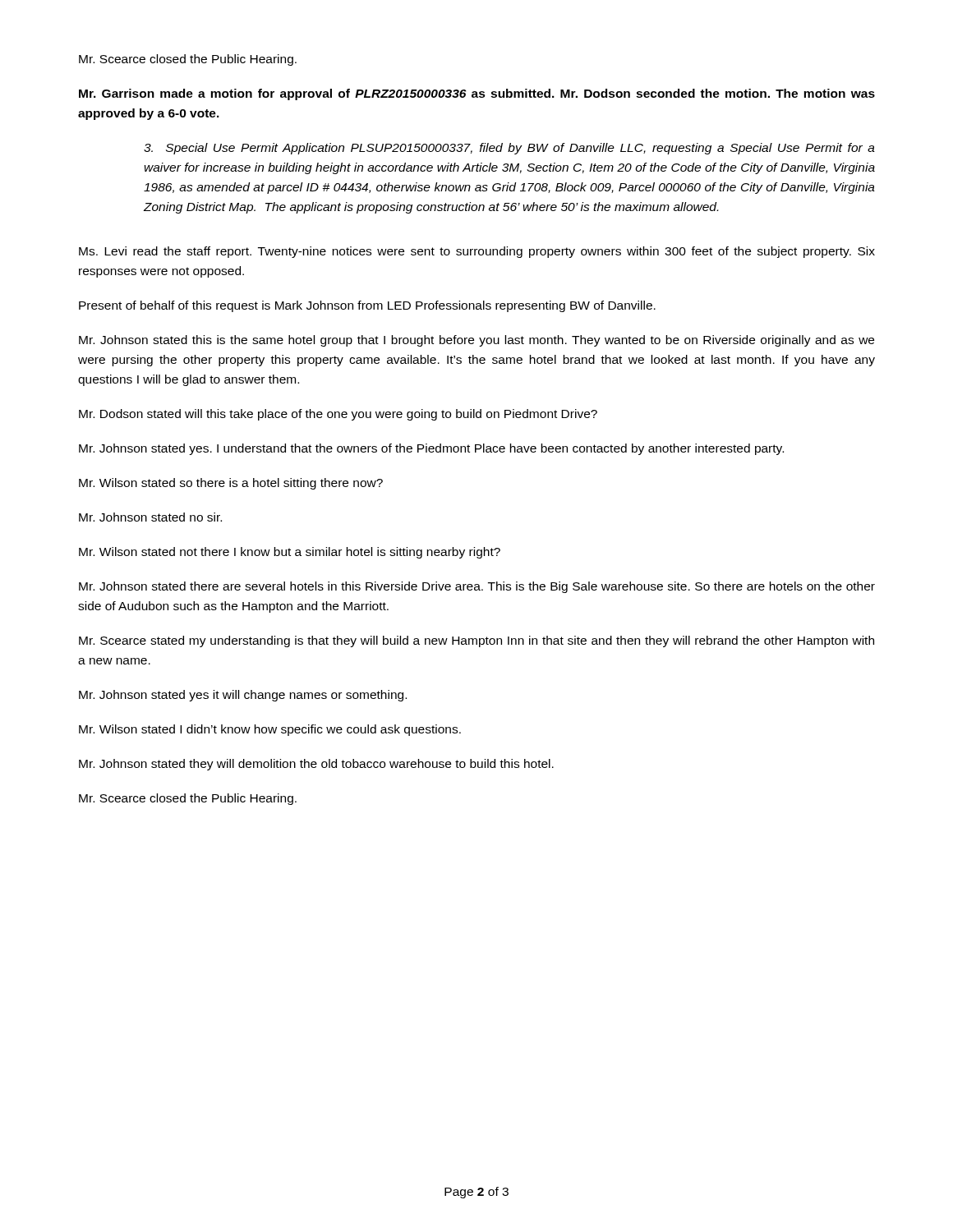Find the block on this page that starts "3. Special Use Permit"

coord(509,177)
